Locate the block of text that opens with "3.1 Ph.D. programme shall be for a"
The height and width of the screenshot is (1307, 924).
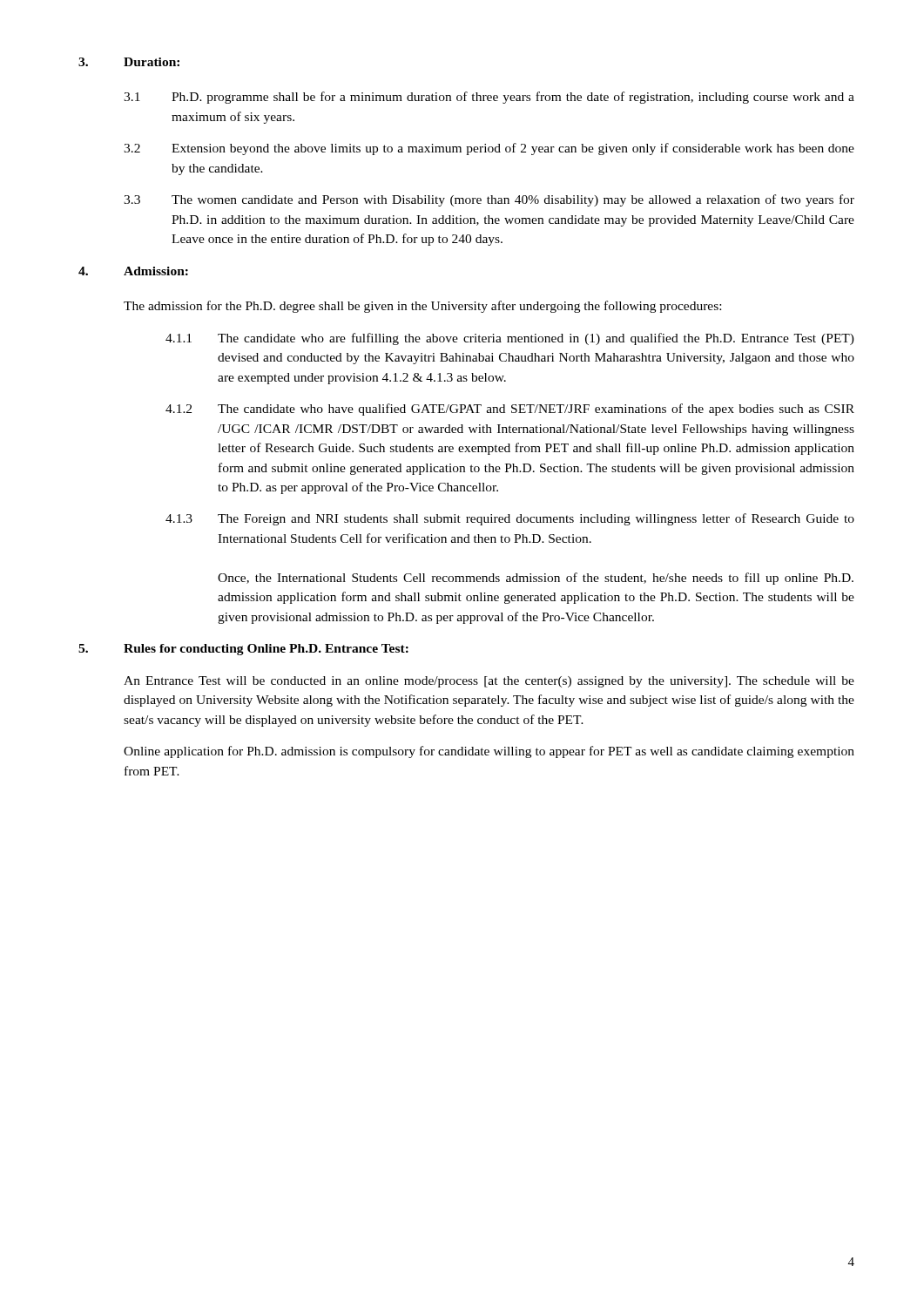pyautogui.click(x=489, y=107)
